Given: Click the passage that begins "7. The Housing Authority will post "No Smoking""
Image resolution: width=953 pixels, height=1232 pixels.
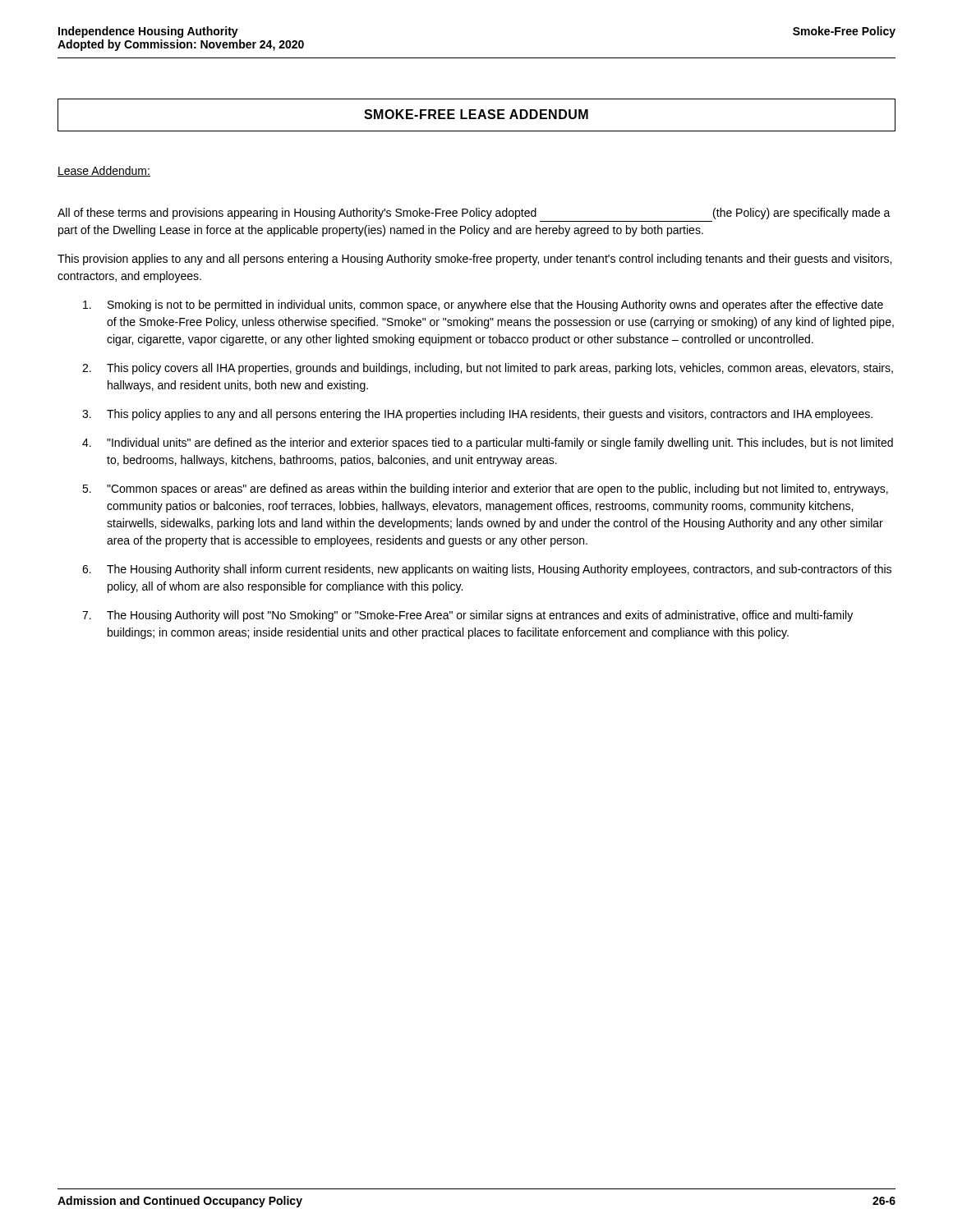Looking at the screenshot, I should [489, 624].
